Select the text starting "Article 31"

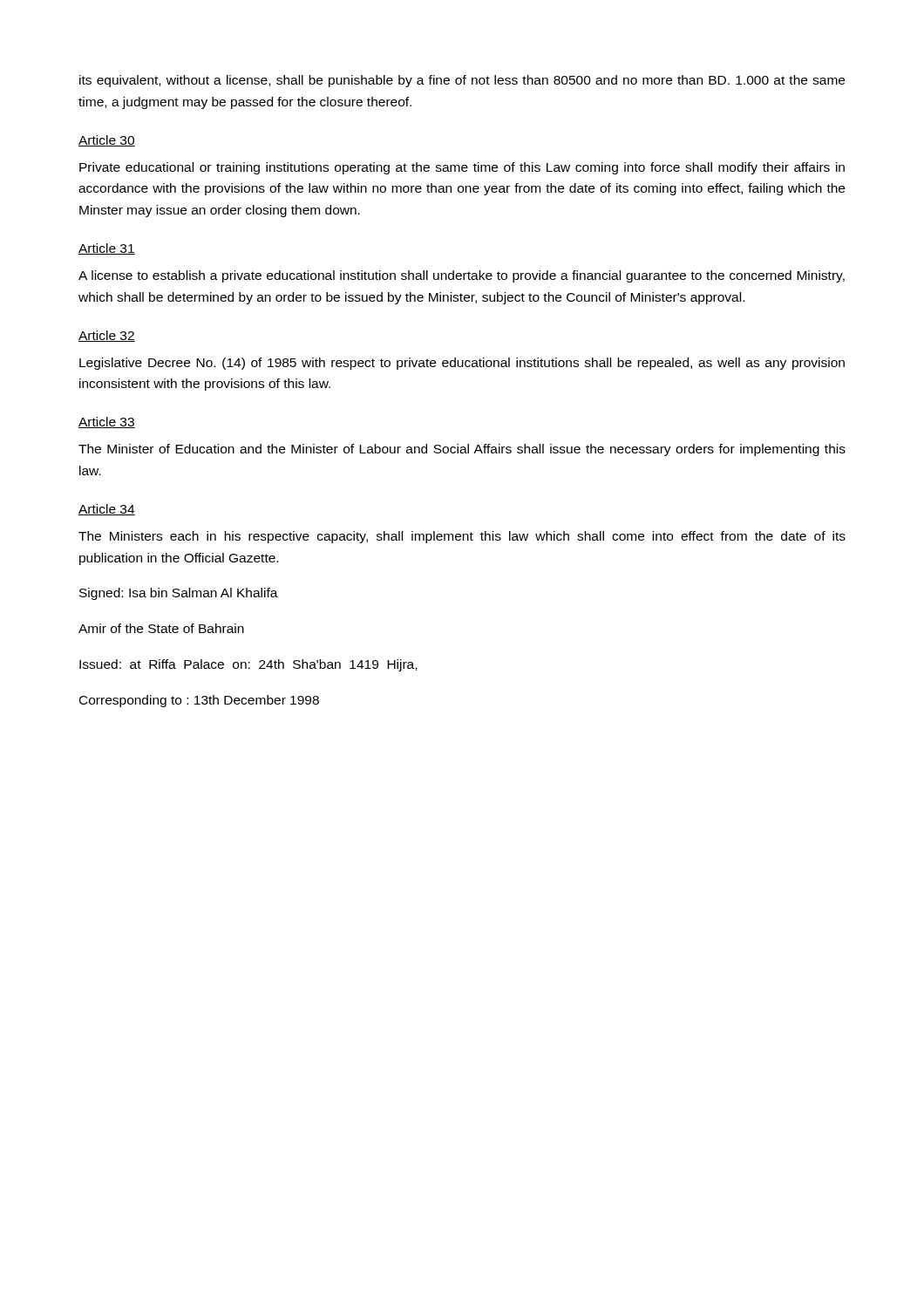(x=107, y=248)
